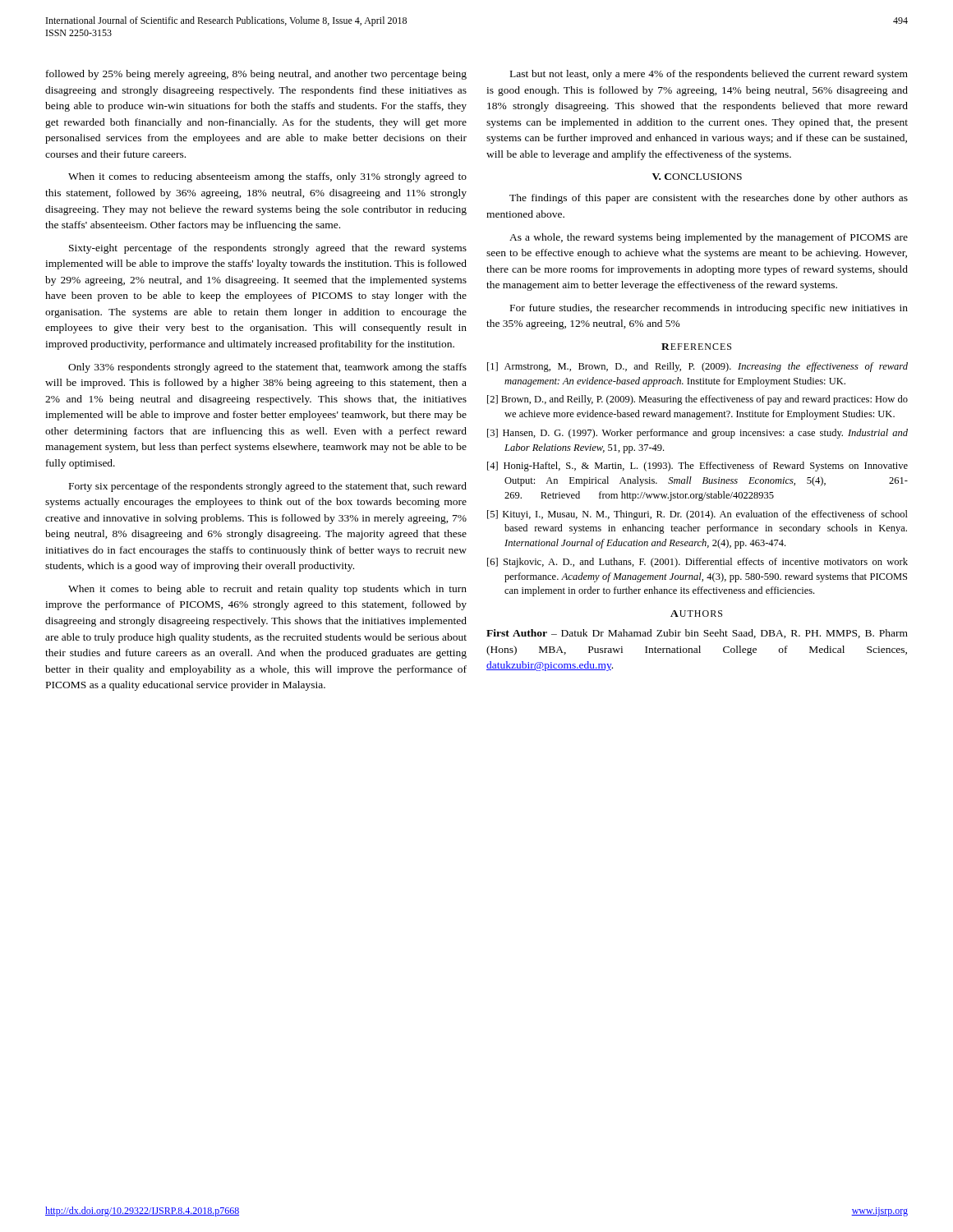
Task: Find the text block starting "First Author – Datuk Dr Mahamad Zubir"
Action: (697, 649)
